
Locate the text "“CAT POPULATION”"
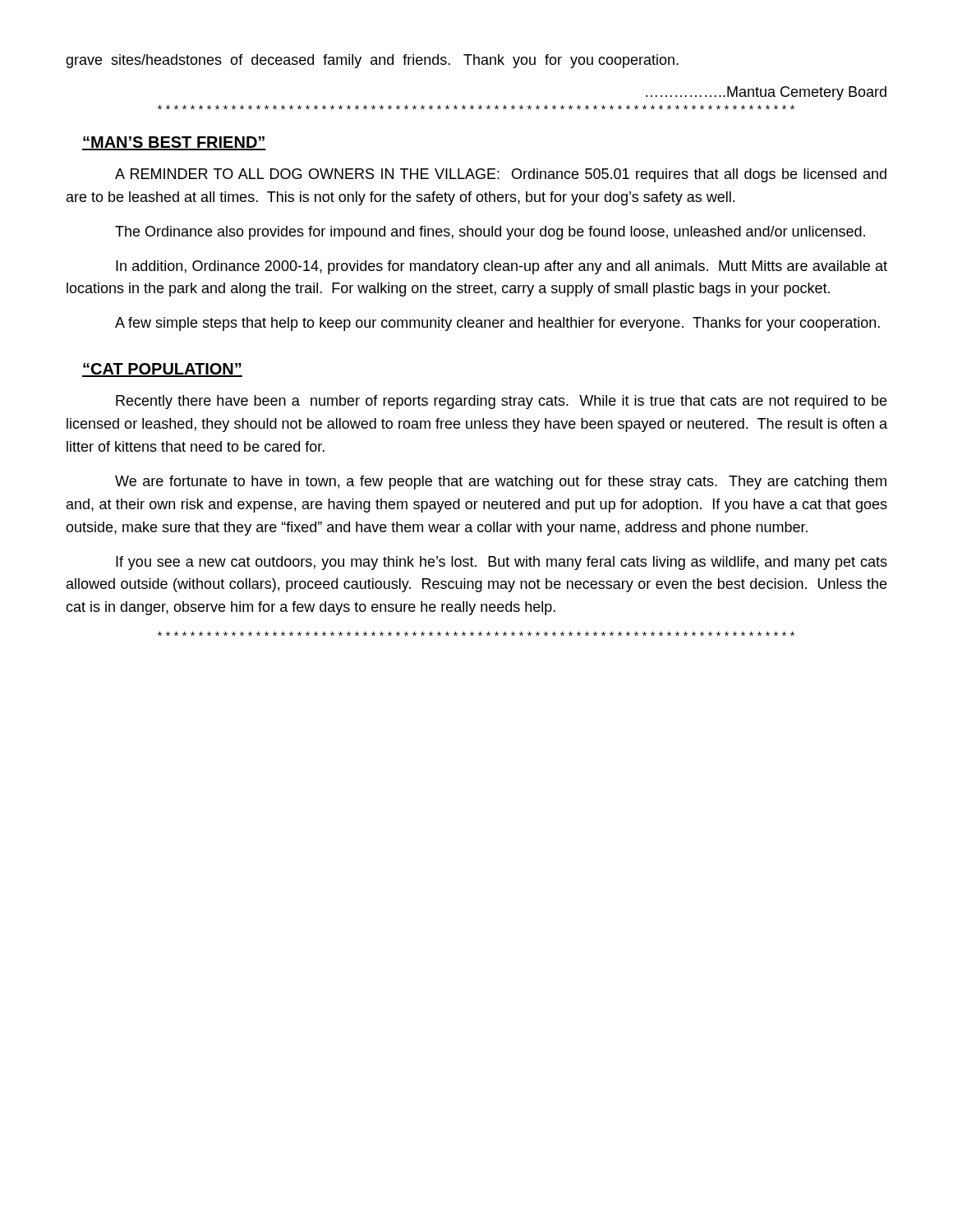point(162,369)
